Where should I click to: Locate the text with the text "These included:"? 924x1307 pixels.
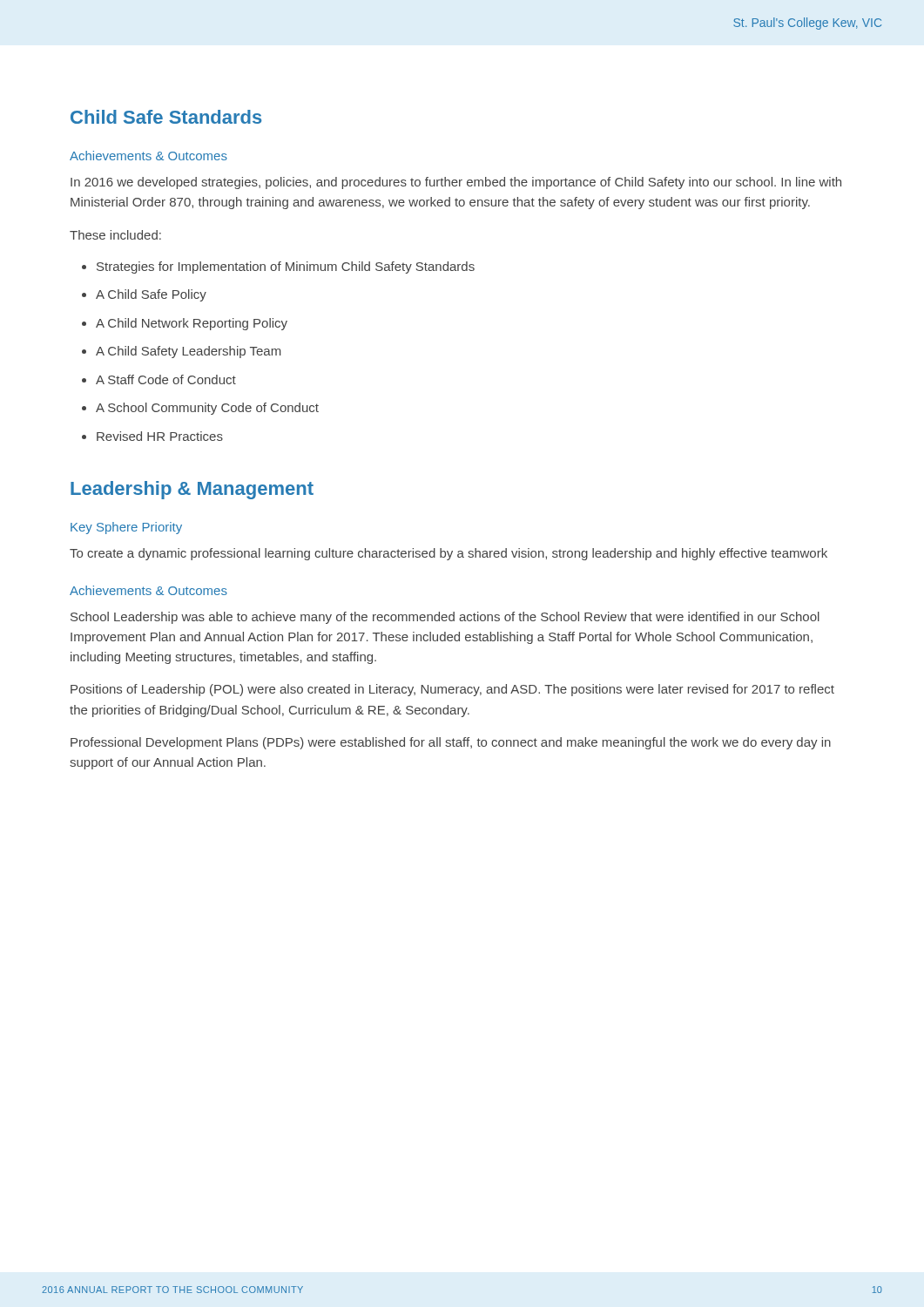[x=116, y=234]
